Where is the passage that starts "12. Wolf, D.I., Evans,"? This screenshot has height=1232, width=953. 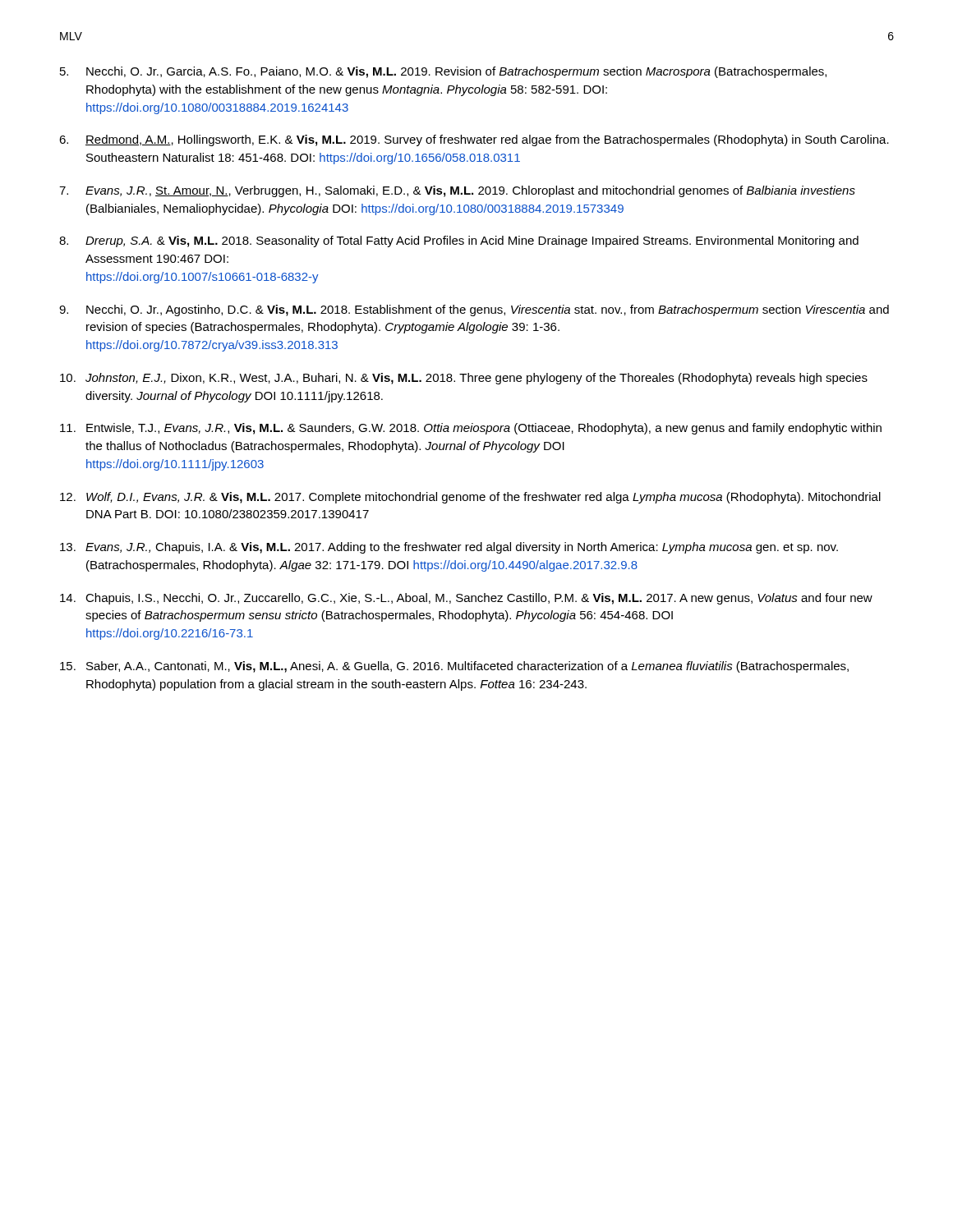point(476,505)
